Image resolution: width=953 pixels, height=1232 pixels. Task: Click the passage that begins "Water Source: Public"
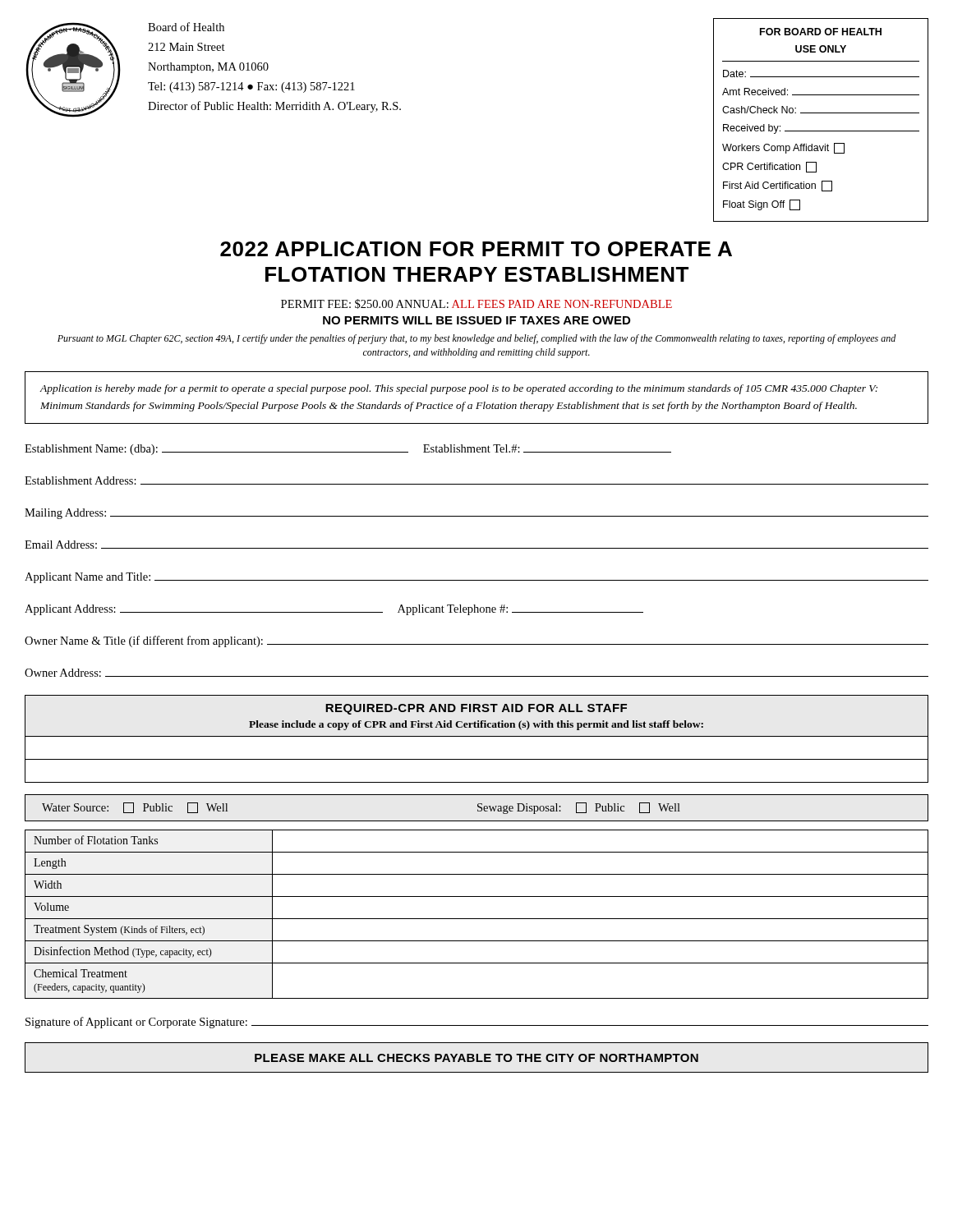click(476, 808)
